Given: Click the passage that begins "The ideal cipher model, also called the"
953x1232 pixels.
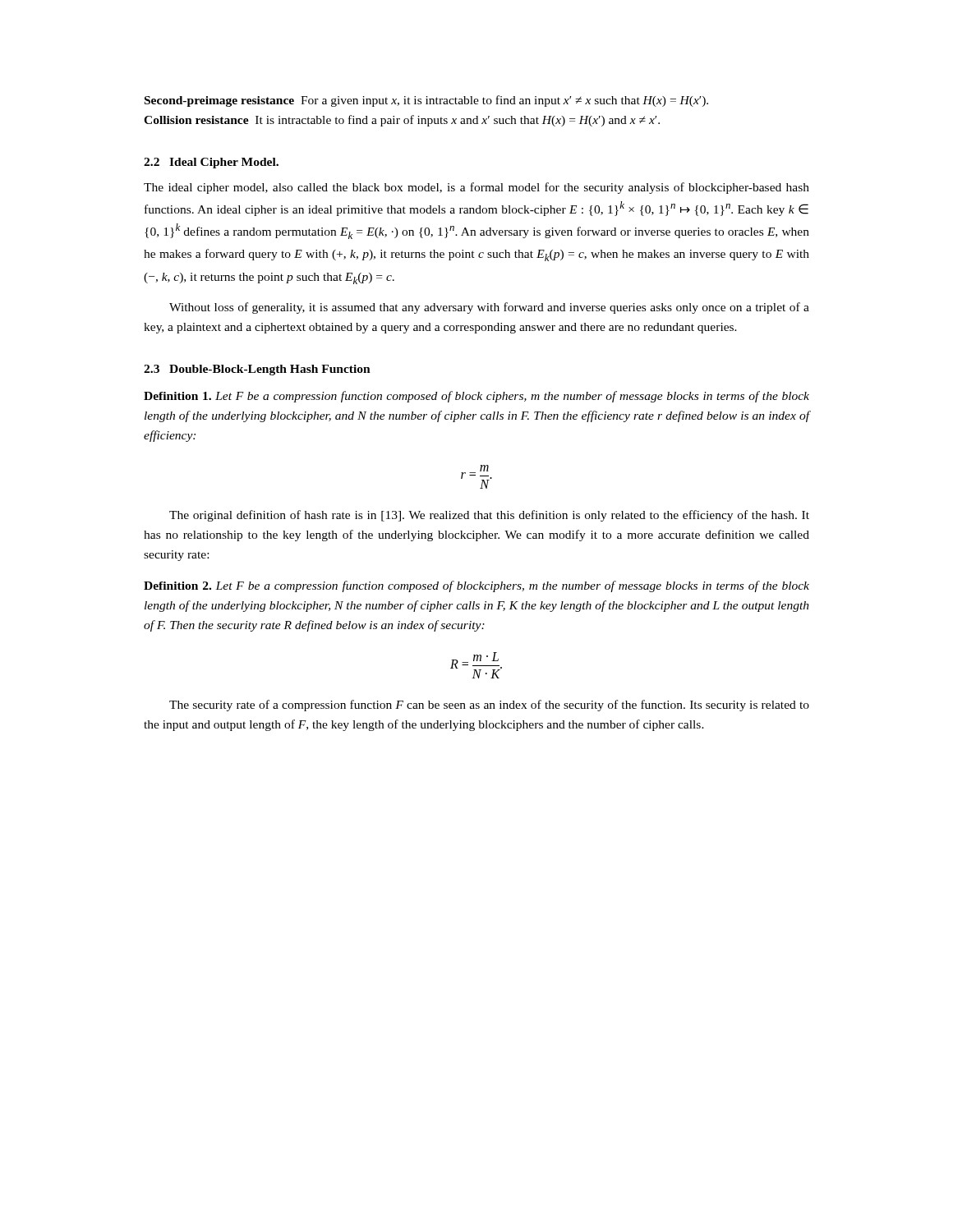Looking at the screenshot, I should (476, 257).
